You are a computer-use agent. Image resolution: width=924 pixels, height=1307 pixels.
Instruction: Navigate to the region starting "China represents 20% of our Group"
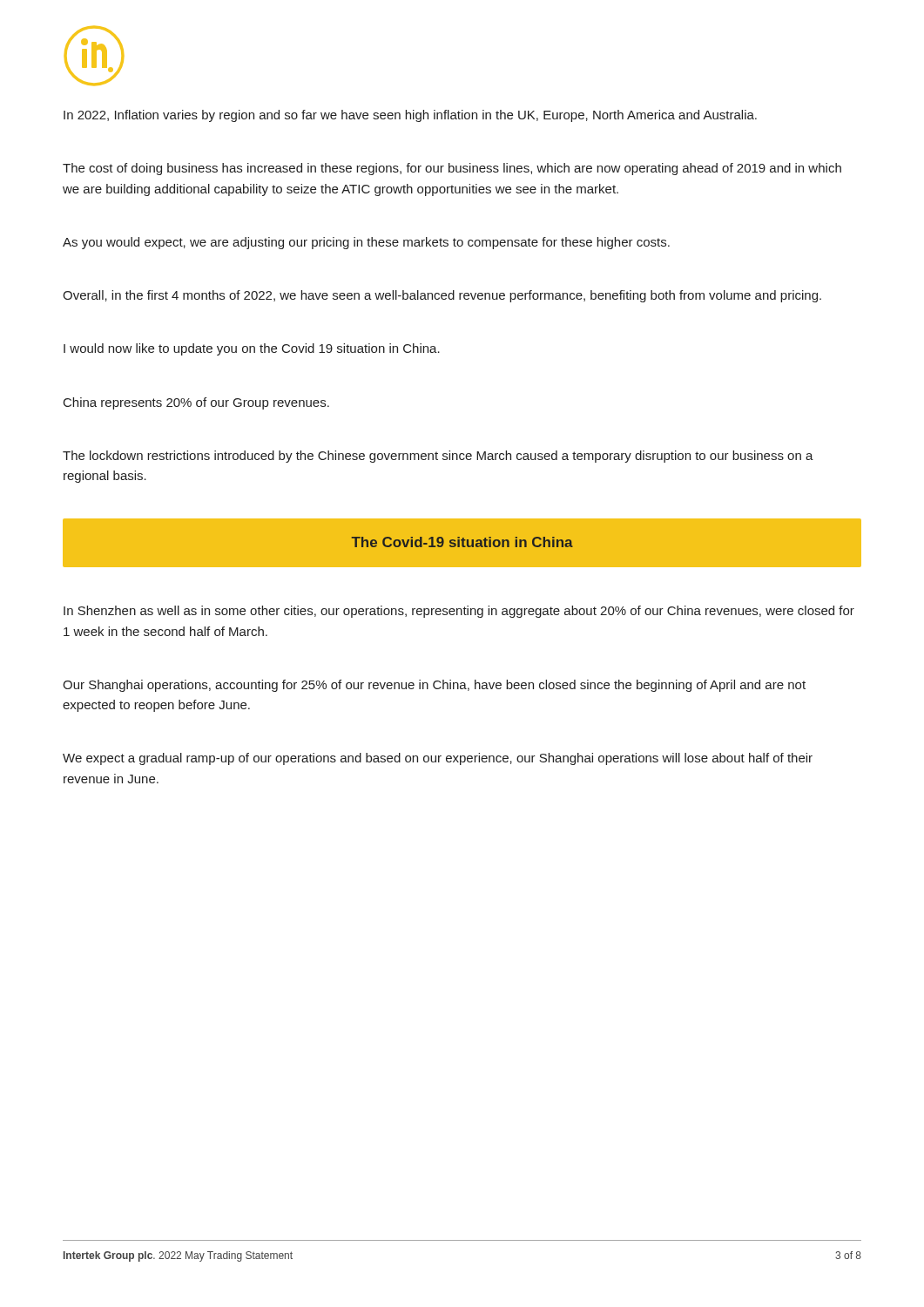pyautogui.click(x=196, y=402)
